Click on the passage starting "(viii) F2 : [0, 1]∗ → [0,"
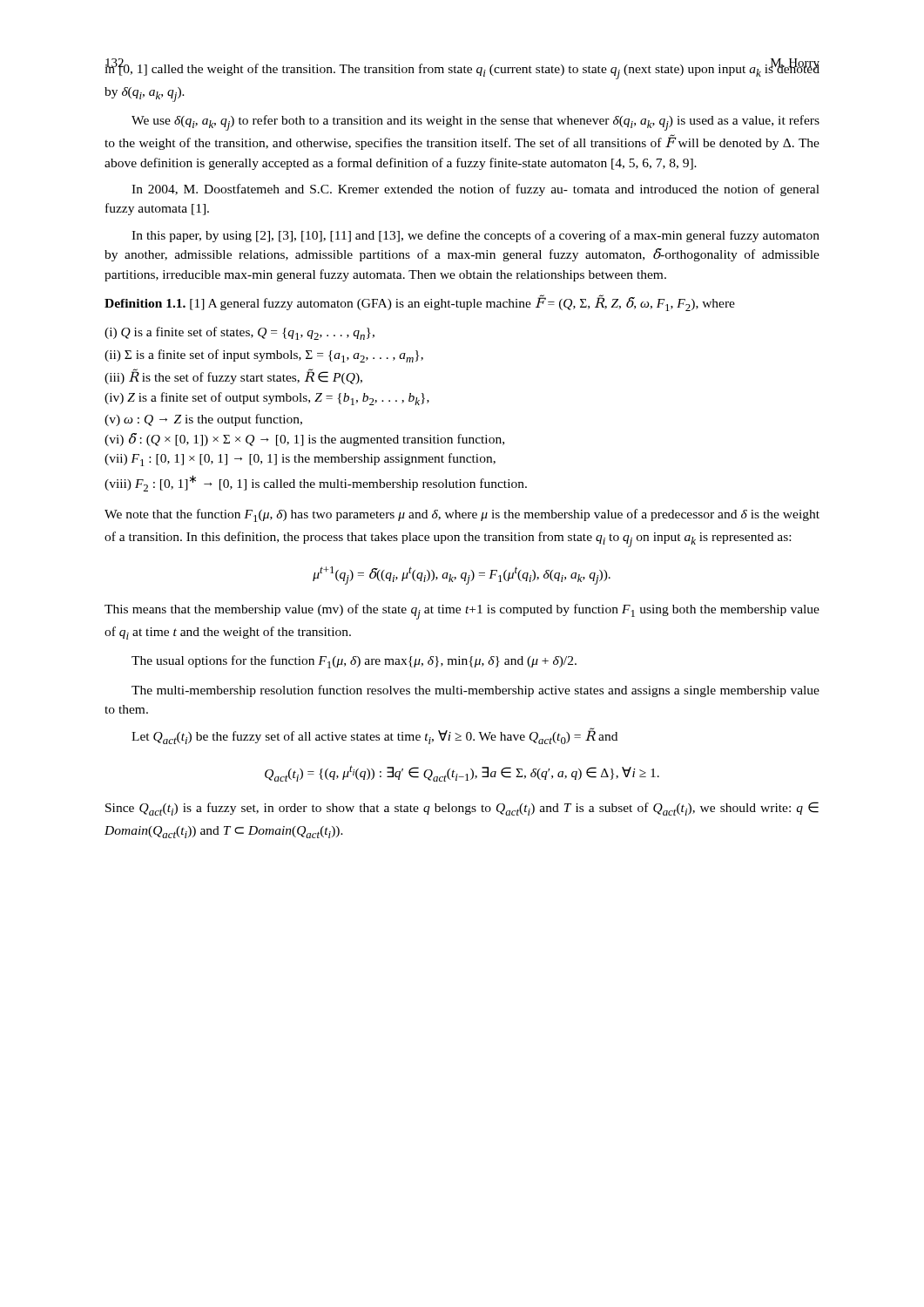Screen dimensions: 1307x924 (462, 484)
